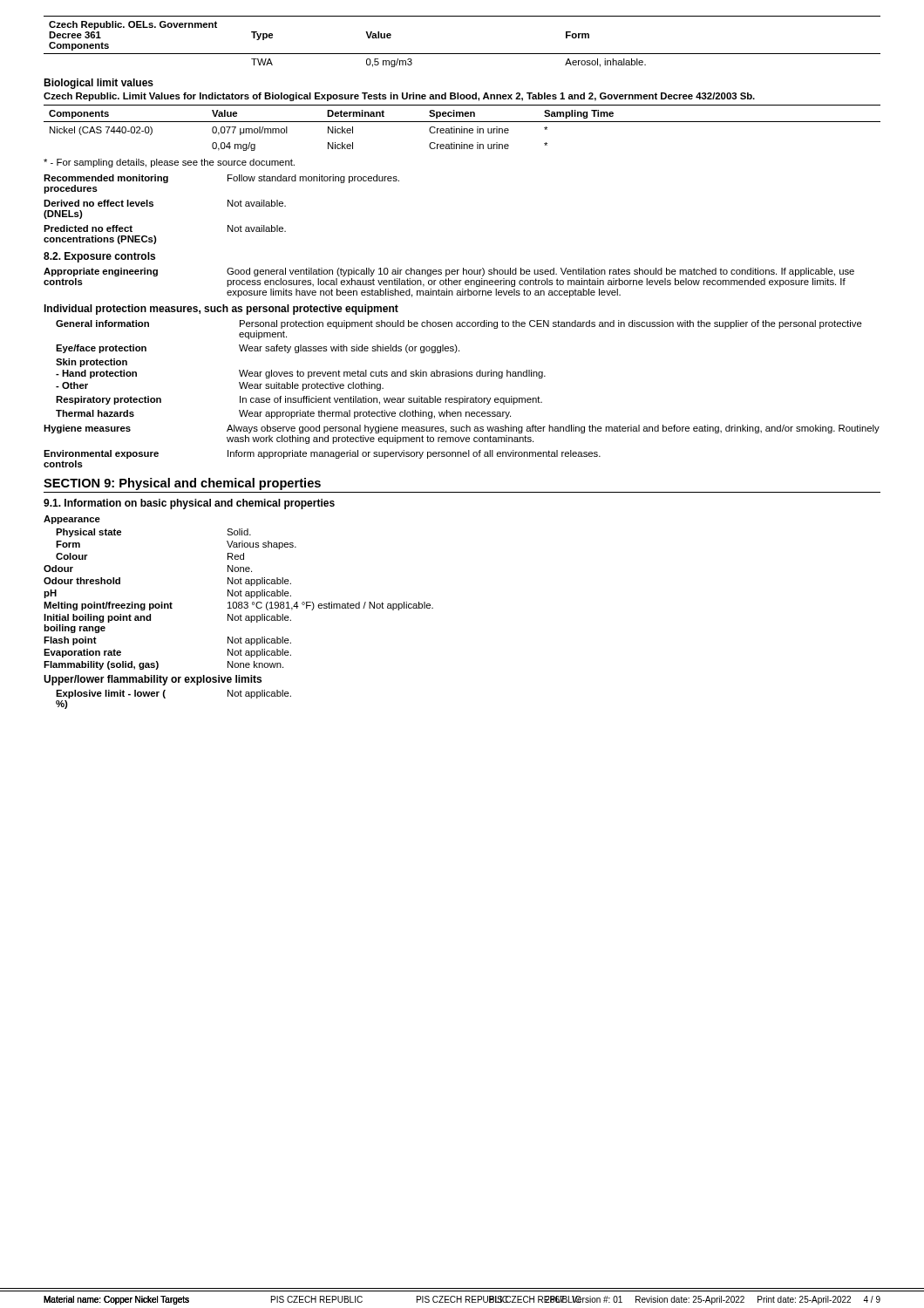
Task: Find the block on this page that starts "Appropriate engineeringcontrols Good general ventilation (typically"
Action: tap(462, 282)
